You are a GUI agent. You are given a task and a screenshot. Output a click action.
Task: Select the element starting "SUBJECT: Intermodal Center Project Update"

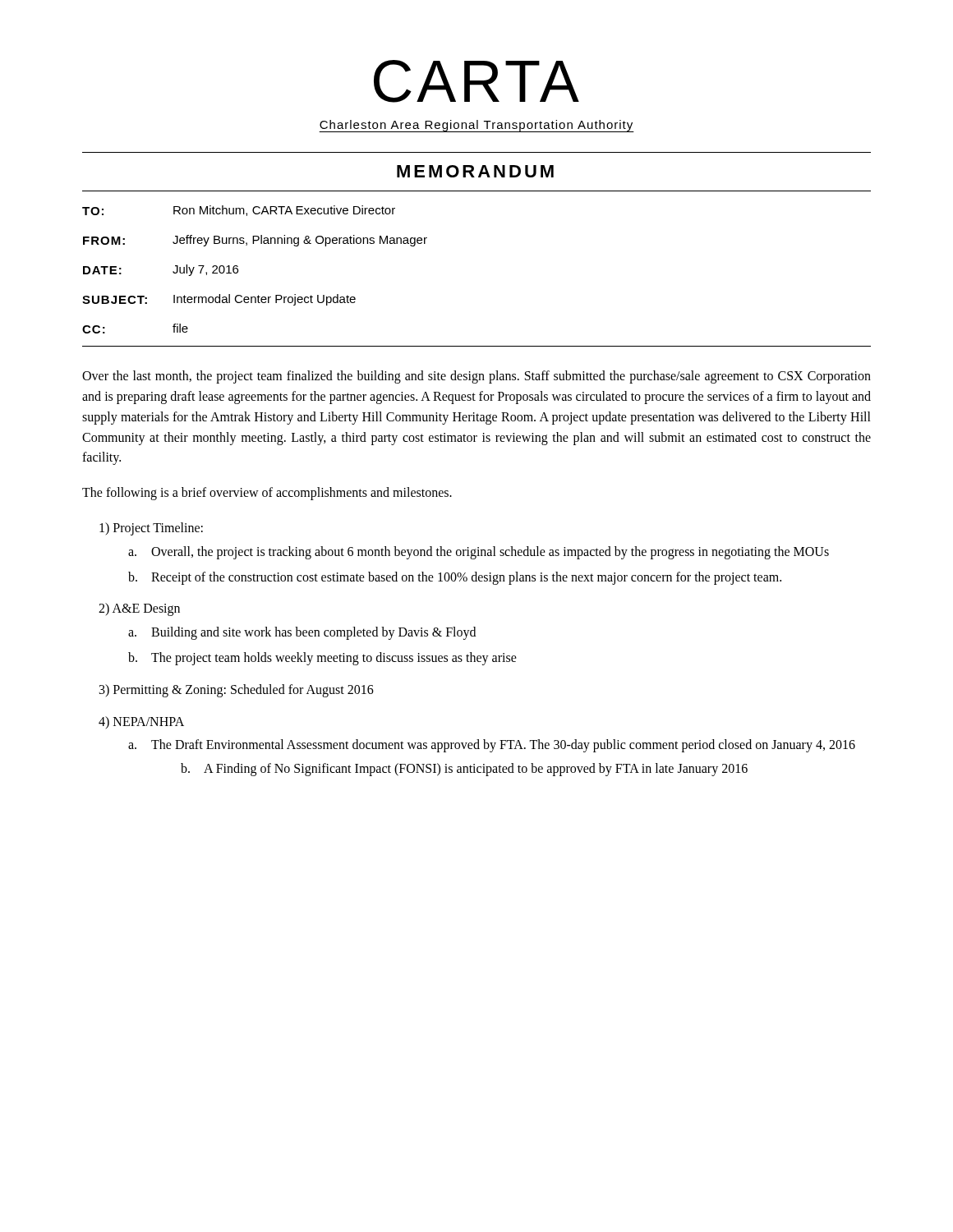coord(219,300)
